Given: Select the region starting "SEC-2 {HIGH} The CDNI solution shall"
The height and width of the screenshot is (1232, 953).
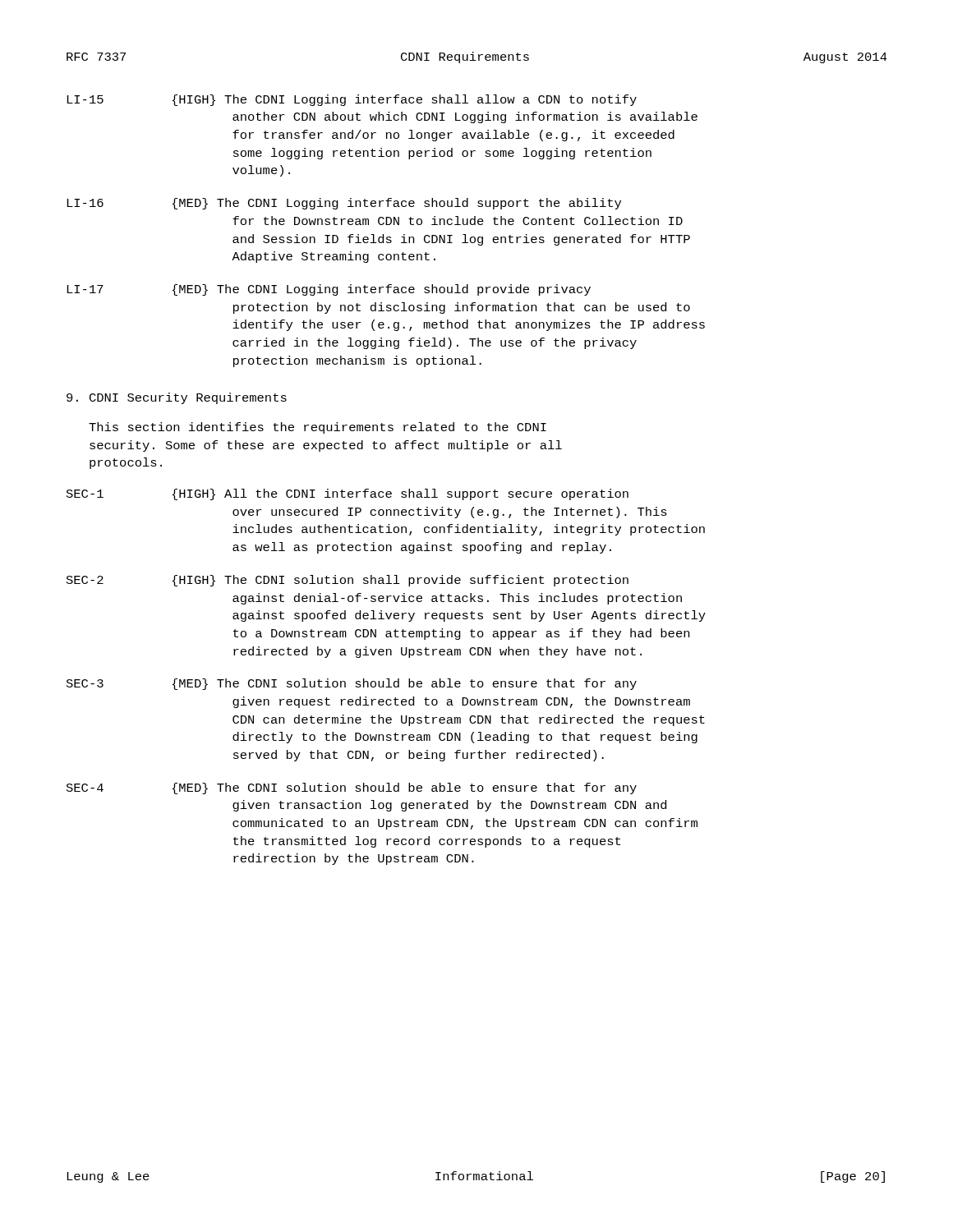Looking at the screenshot, I should click(x=476, y=617).
